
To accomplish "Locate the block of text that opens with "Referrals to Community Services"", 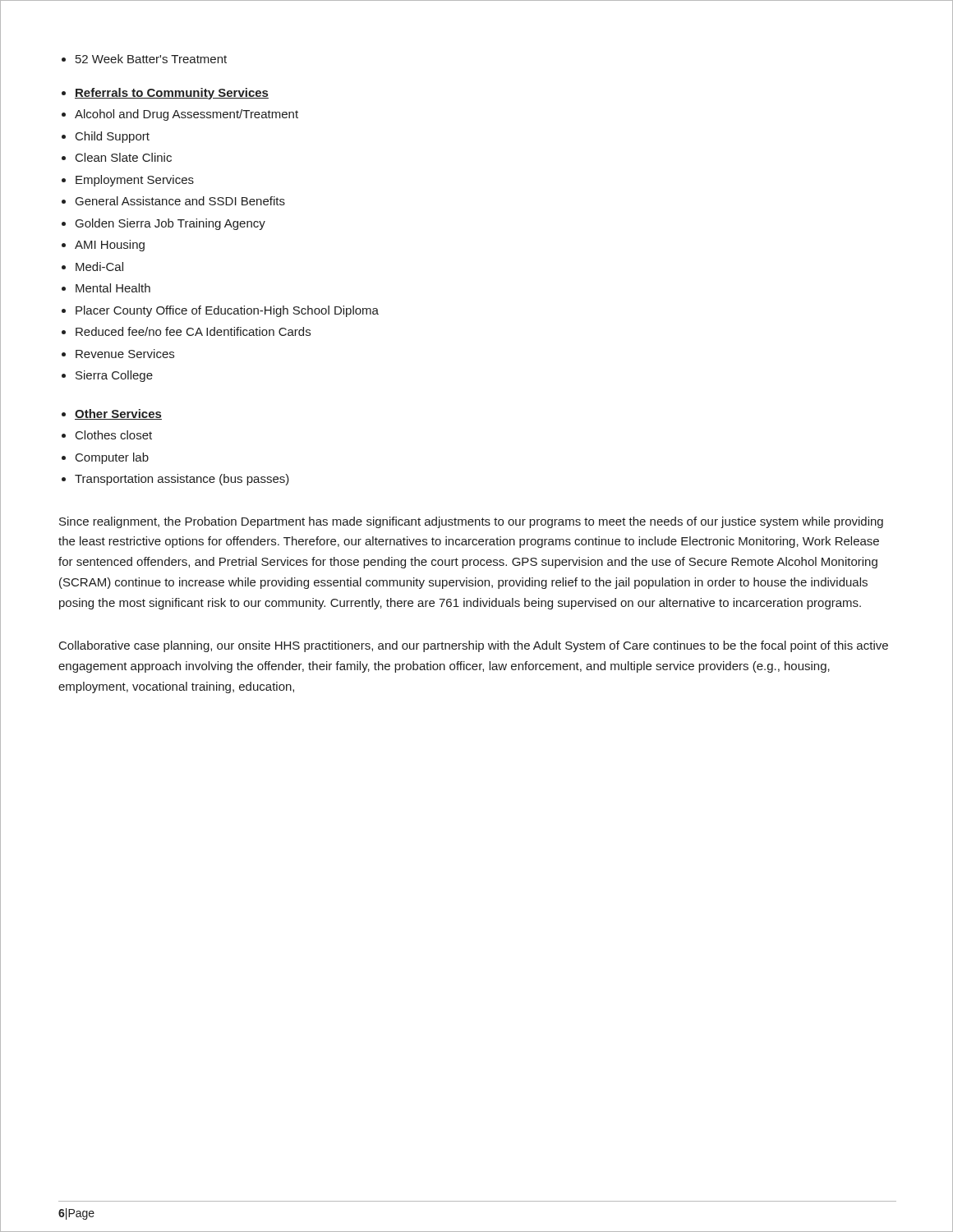I will (172, 94).
